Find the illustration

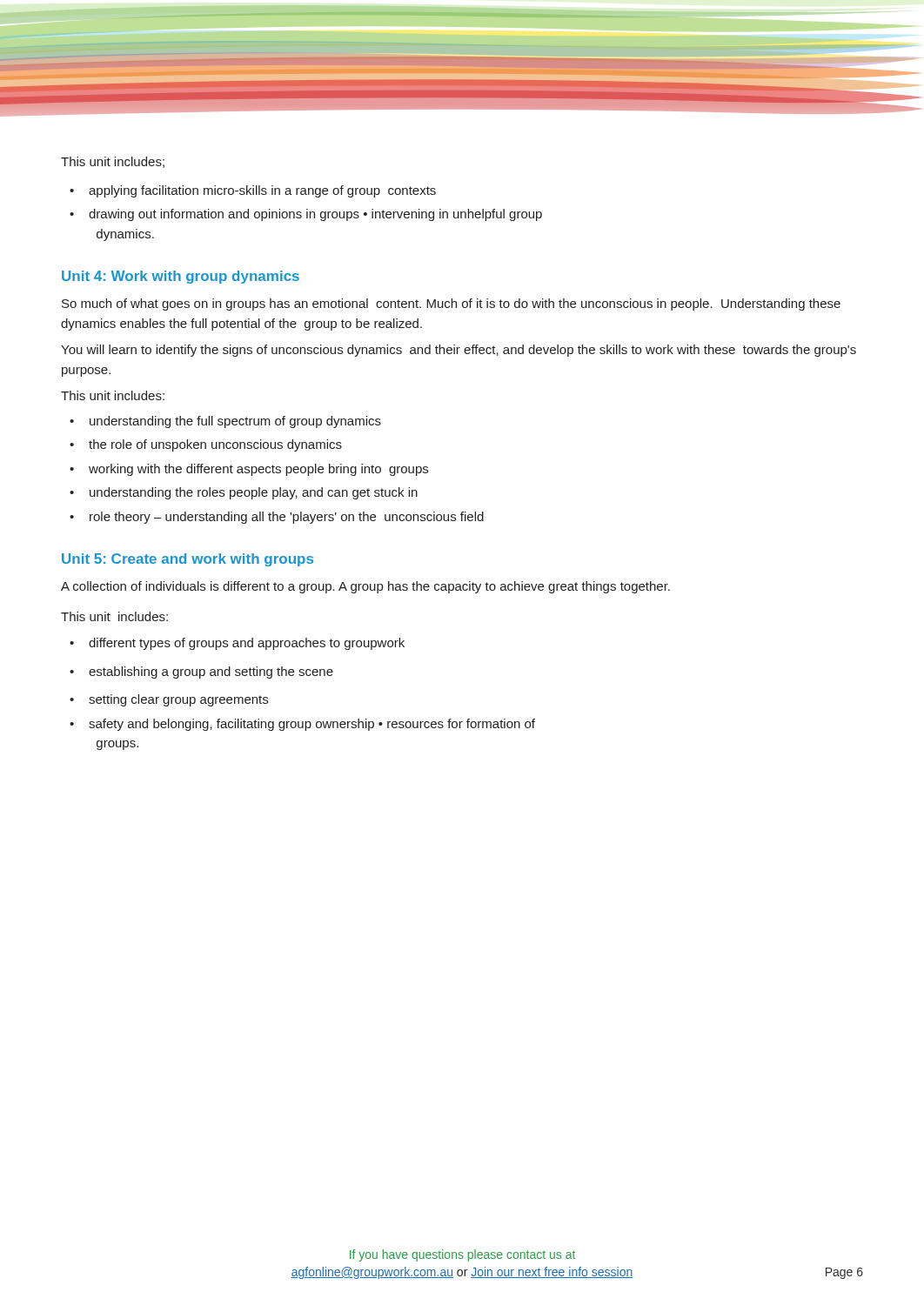point(462,67)
